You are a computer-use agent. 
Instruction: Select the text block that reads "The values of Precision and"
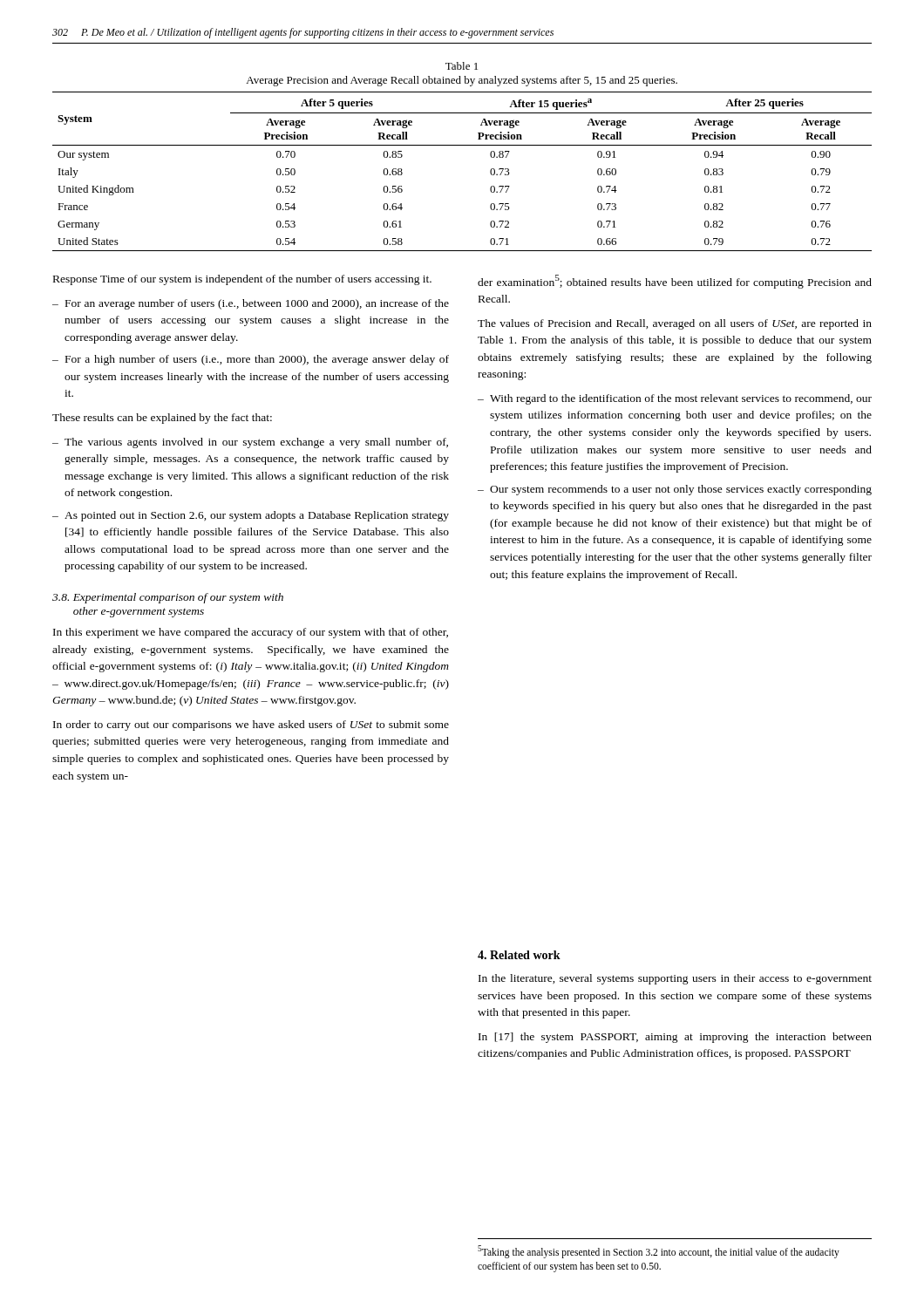(675, 348)
